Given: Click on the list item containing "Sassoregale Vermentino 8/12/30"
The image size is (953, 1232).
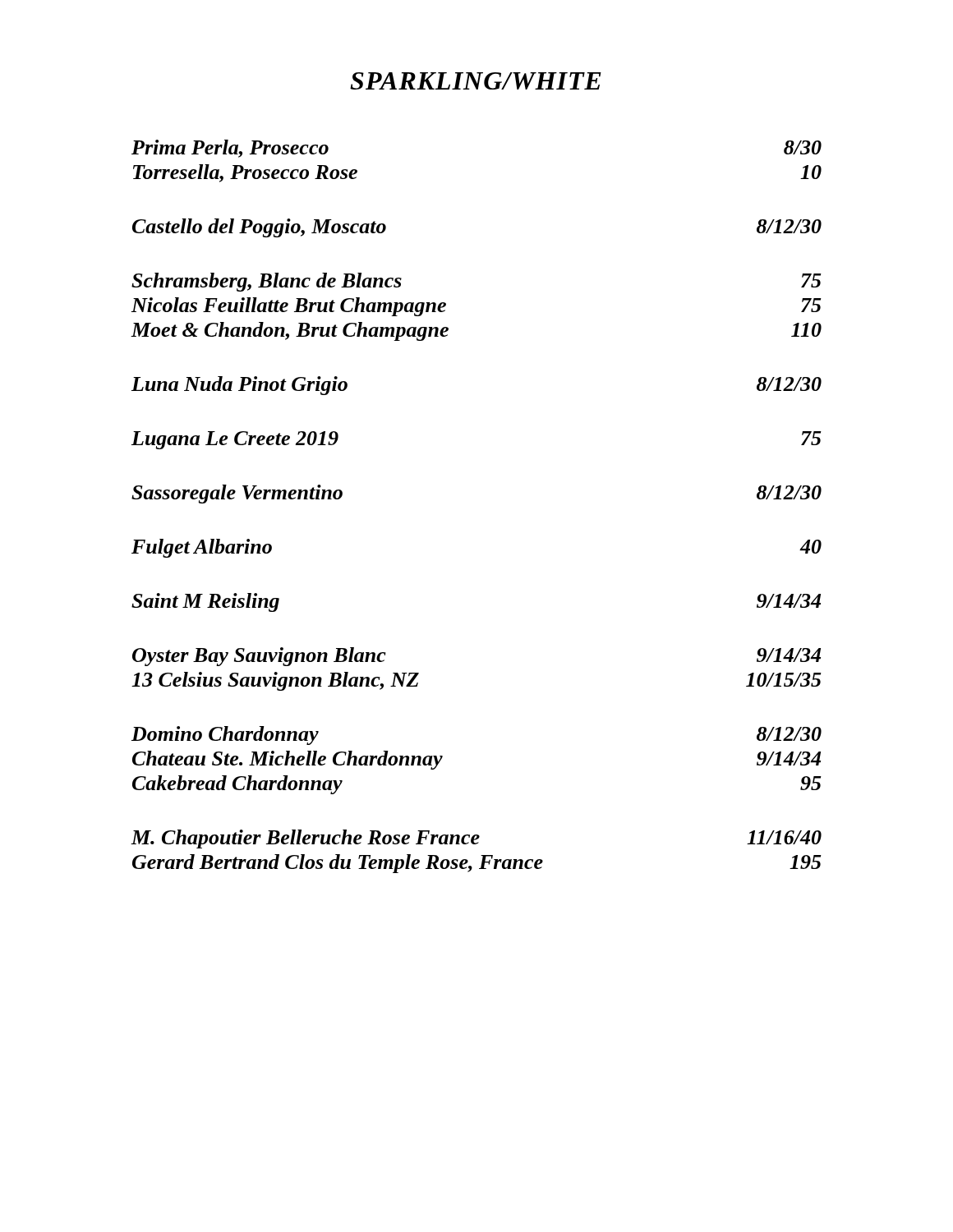Looking at the screenshot, I should [x=228, y=494].
